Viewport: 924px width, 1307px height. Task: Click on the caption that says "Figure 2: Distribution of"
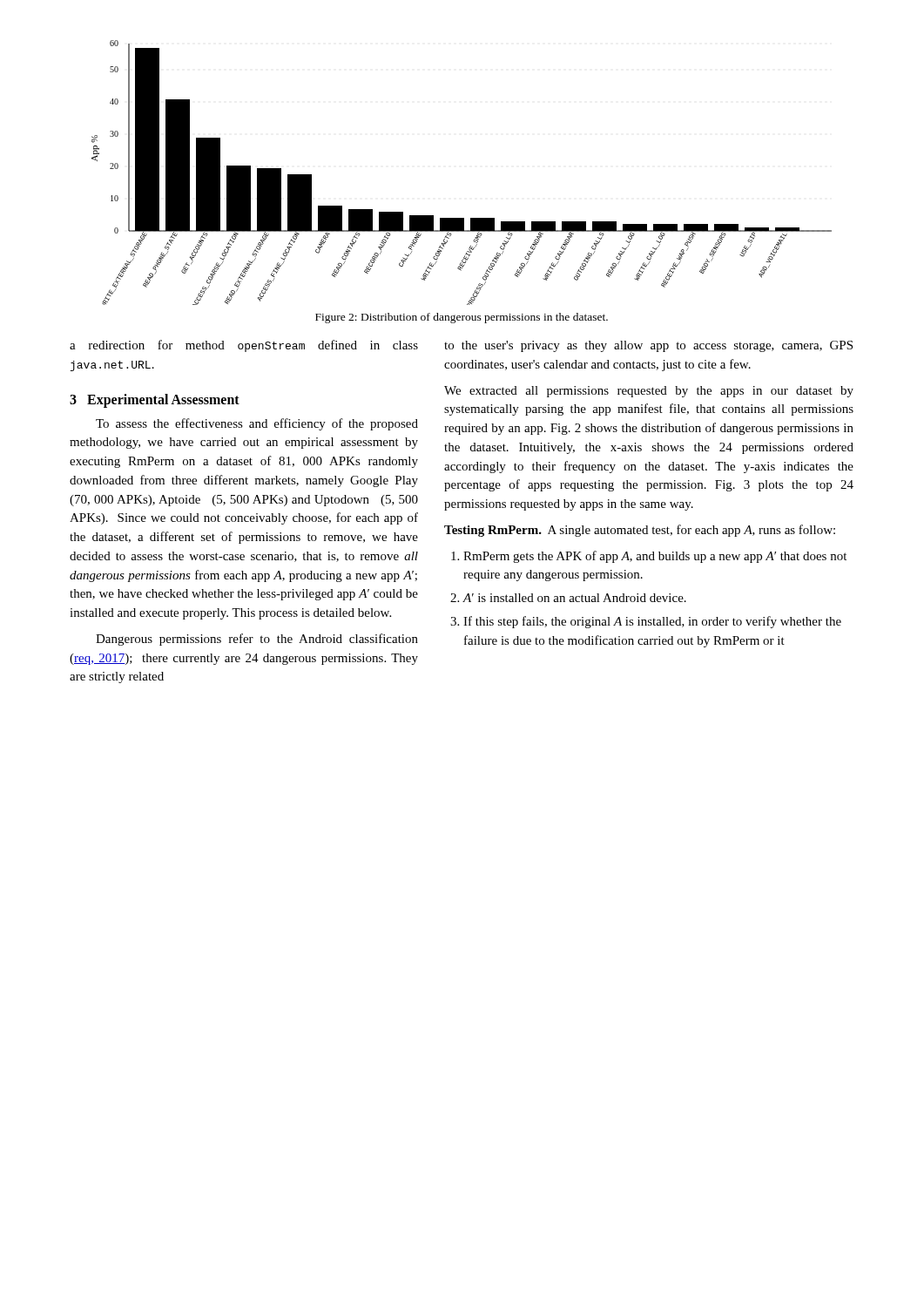[x=462, y=317]
